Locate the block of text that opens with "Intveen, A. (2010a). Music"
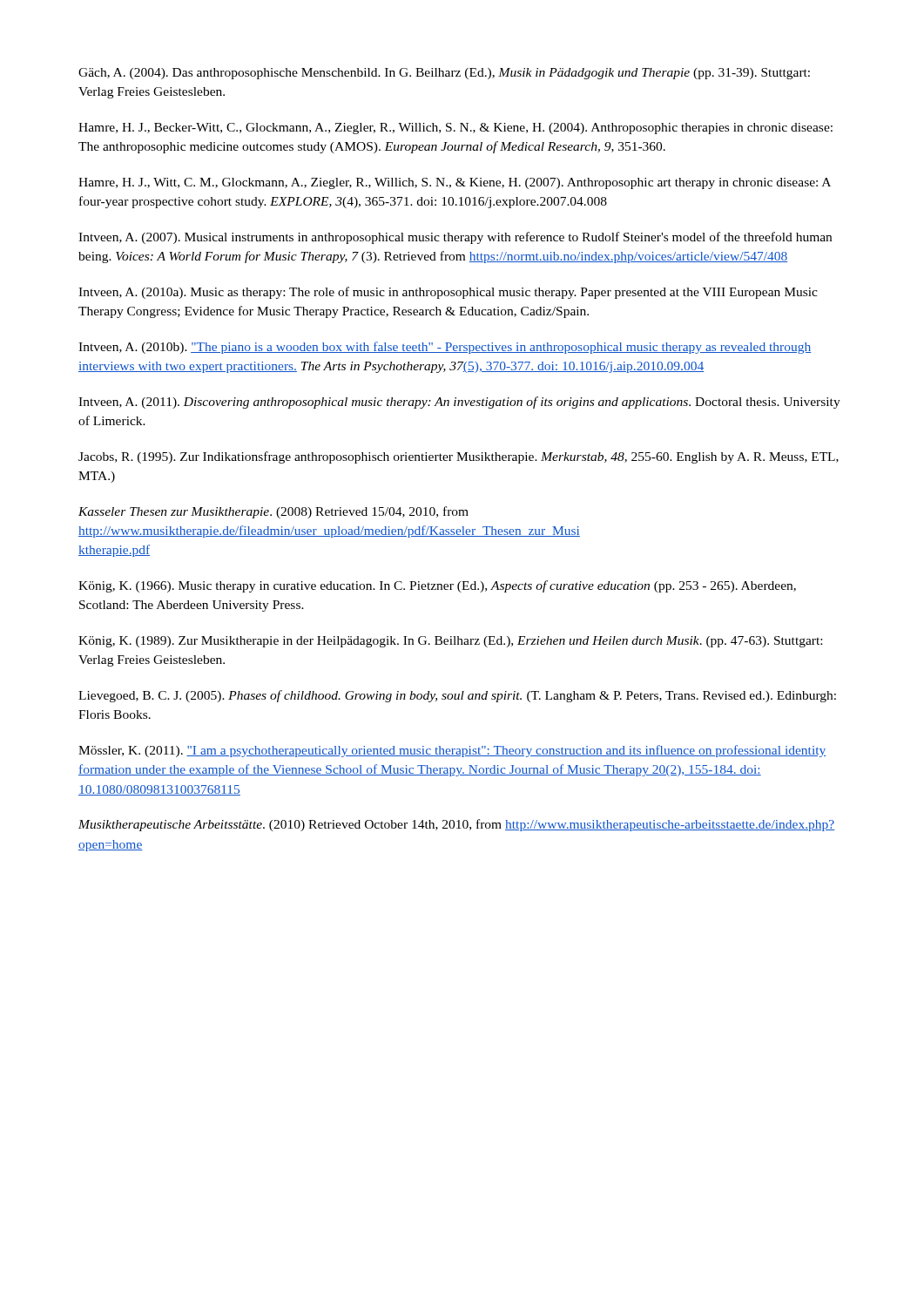The height and width of the screenshot is (1307, 924). [448, 301]
